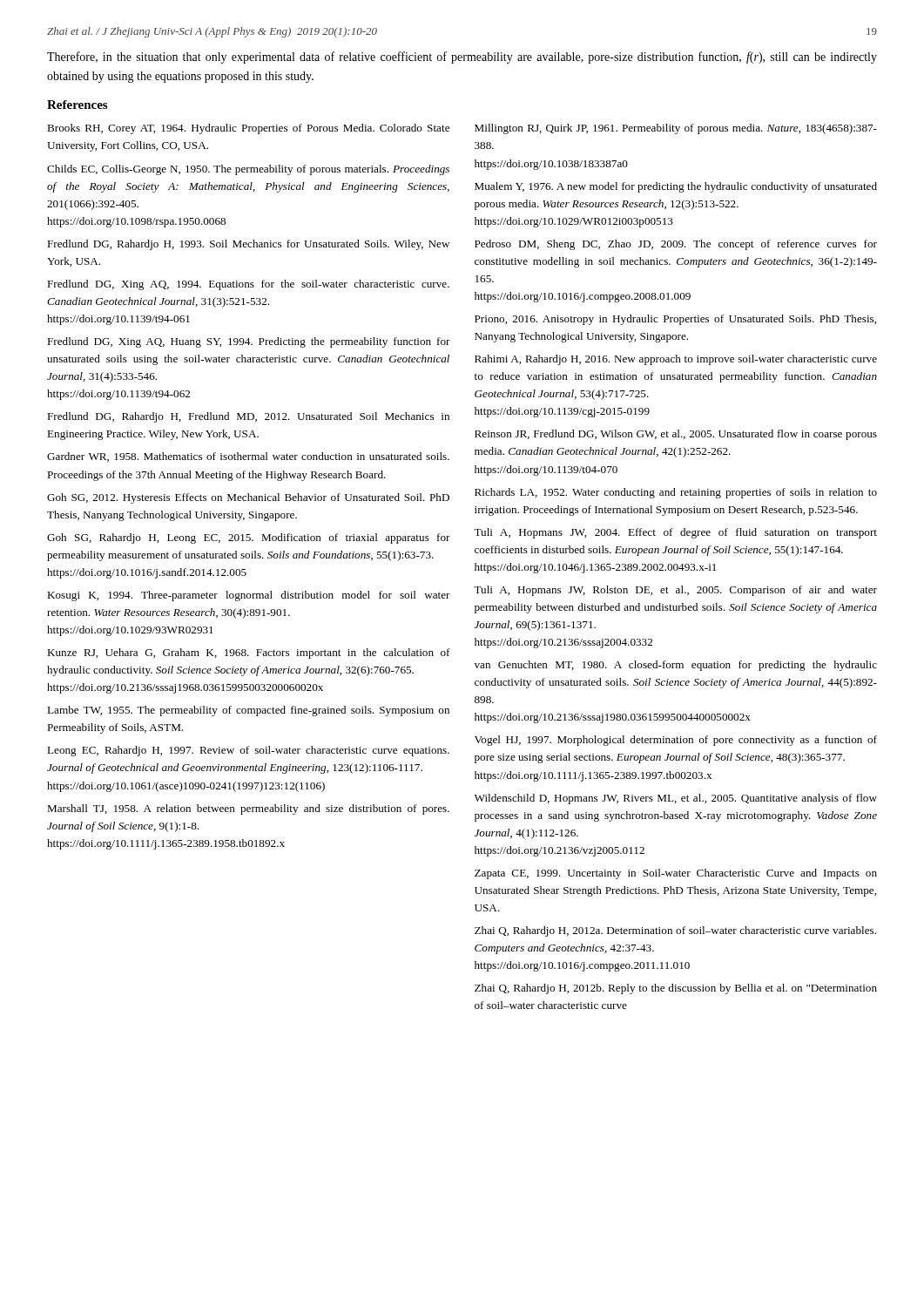
Task: Click the passage that begins "Wildenschild D, Hopmans JW, Rivers ML, et al.,"
Action: pyautogui.click(x=676, y=824)
